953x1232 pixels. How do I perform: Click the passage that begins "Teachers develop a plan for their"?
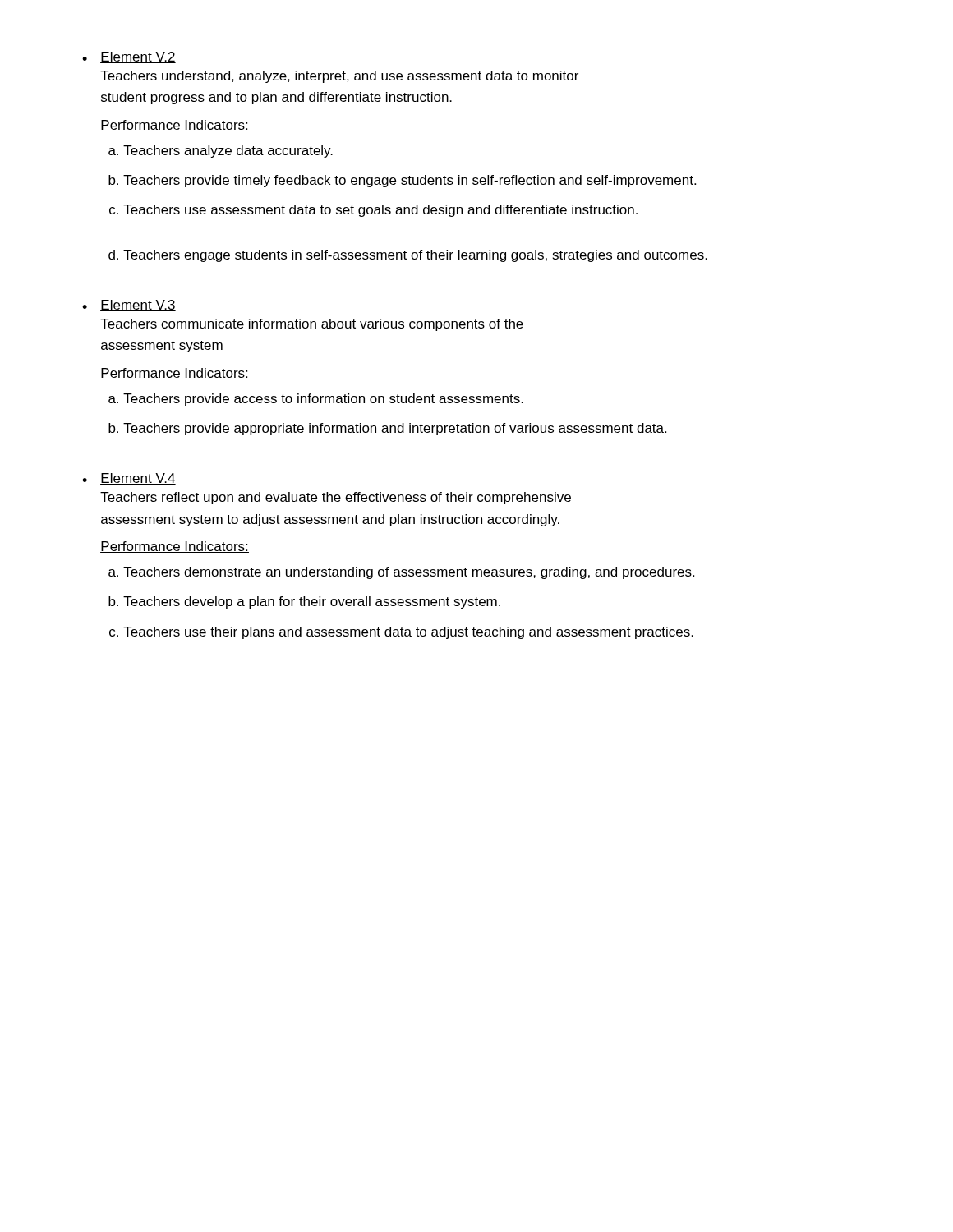pos(313,602)
